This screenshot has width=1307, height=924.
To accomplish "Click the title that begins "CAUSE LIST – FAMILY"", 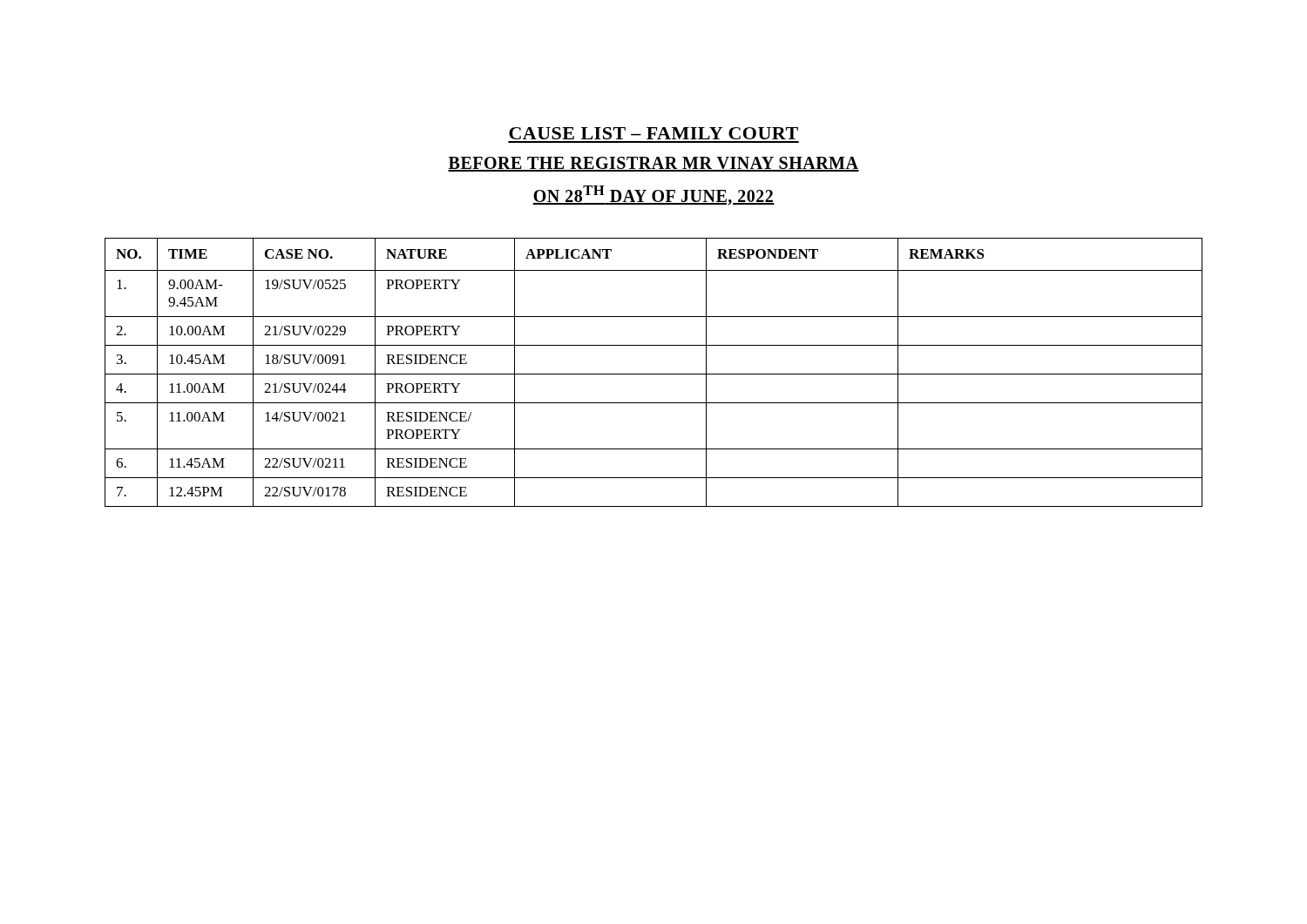I will tap(654, 133).
